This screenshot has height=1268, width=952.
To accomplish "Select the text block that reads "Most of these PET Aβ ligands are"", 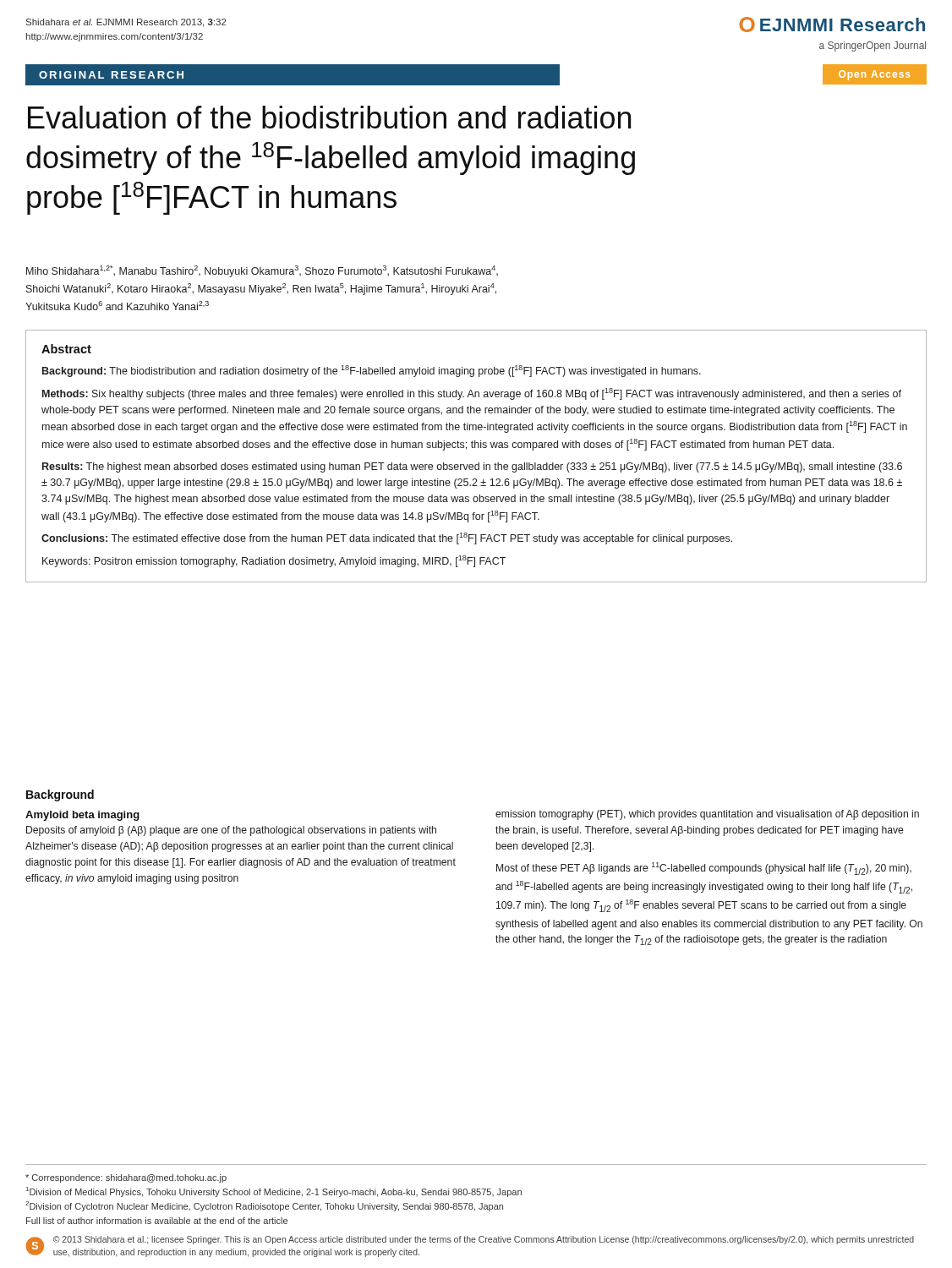I will click(x=709, y=904).
